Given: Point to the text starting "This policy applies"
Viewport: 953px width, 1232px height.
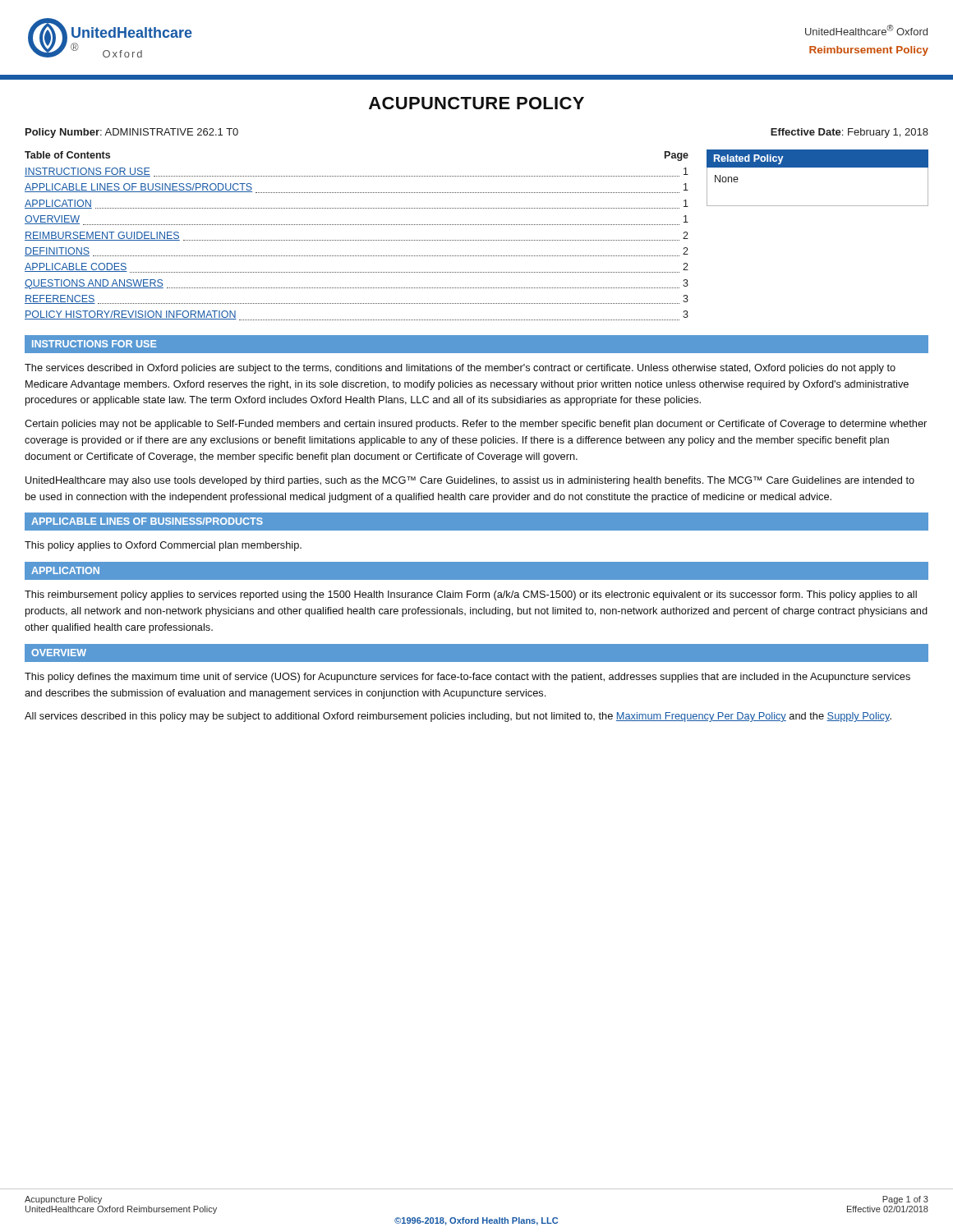Looking at the screenshot, I should click(163, 545).
